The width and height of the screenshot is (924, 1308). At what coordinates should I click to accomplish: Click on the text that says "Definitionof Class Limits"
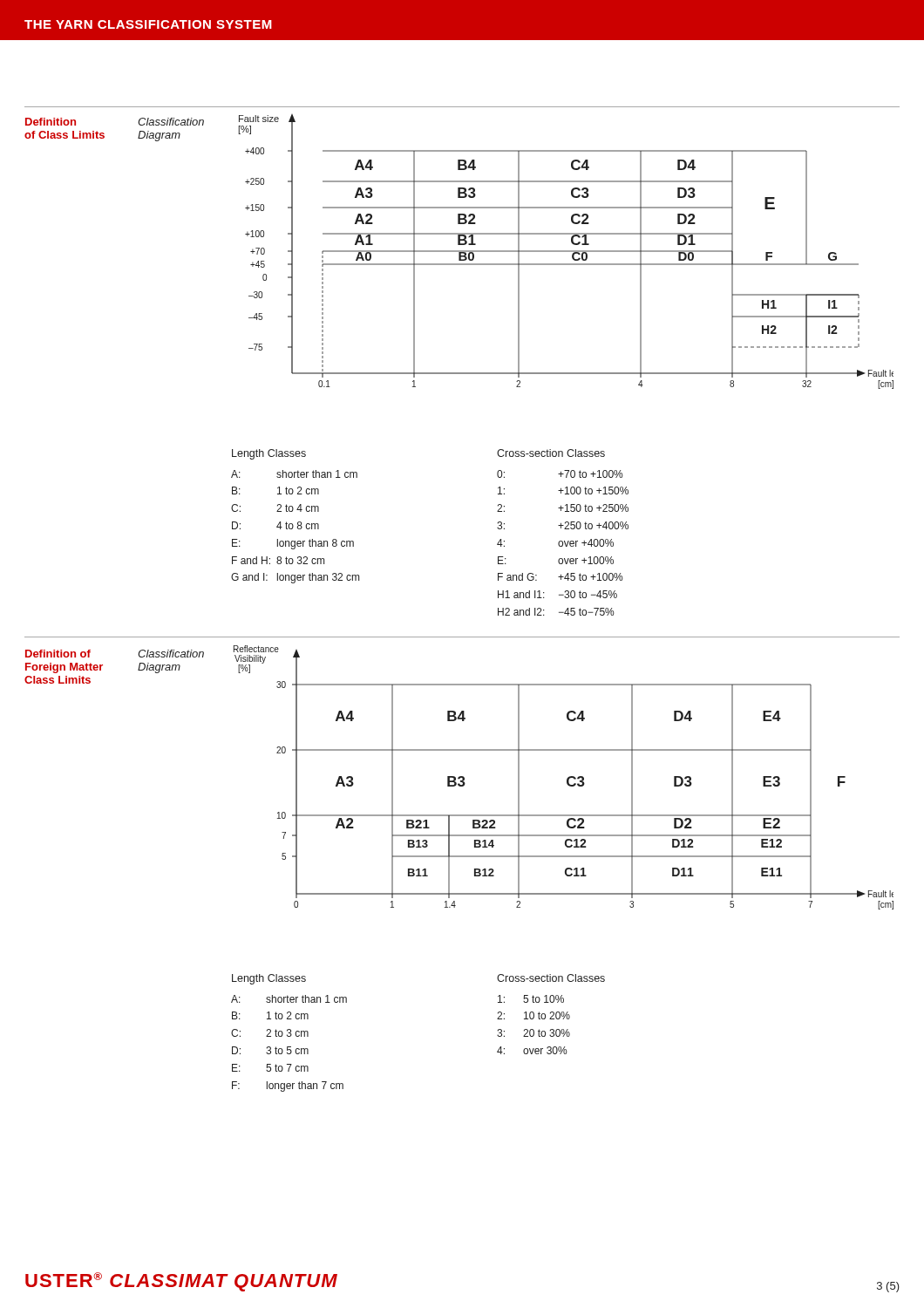65,128
